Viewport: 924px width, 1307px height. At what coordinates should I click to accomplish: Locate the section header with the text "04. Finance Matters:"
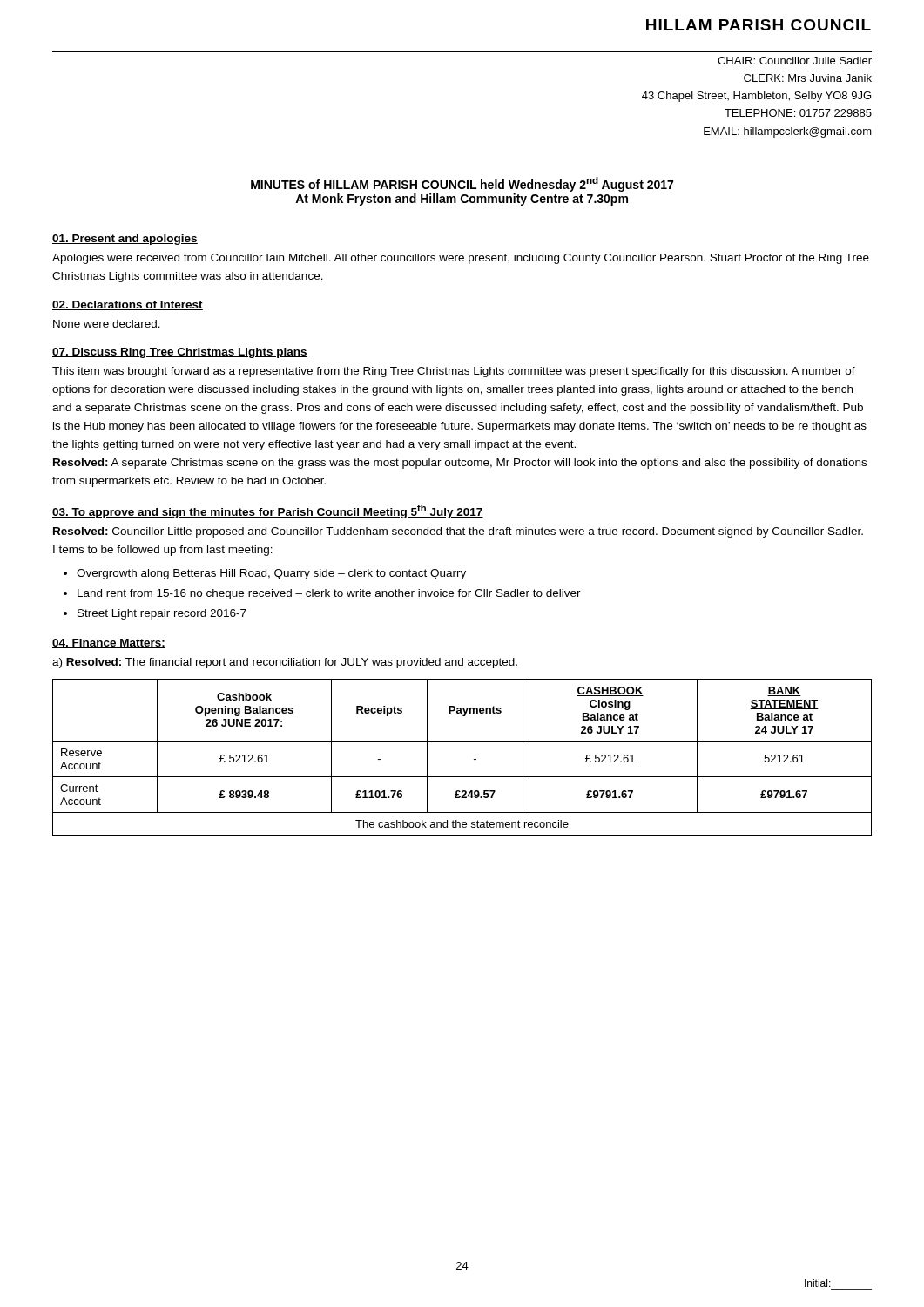point(109,643)
